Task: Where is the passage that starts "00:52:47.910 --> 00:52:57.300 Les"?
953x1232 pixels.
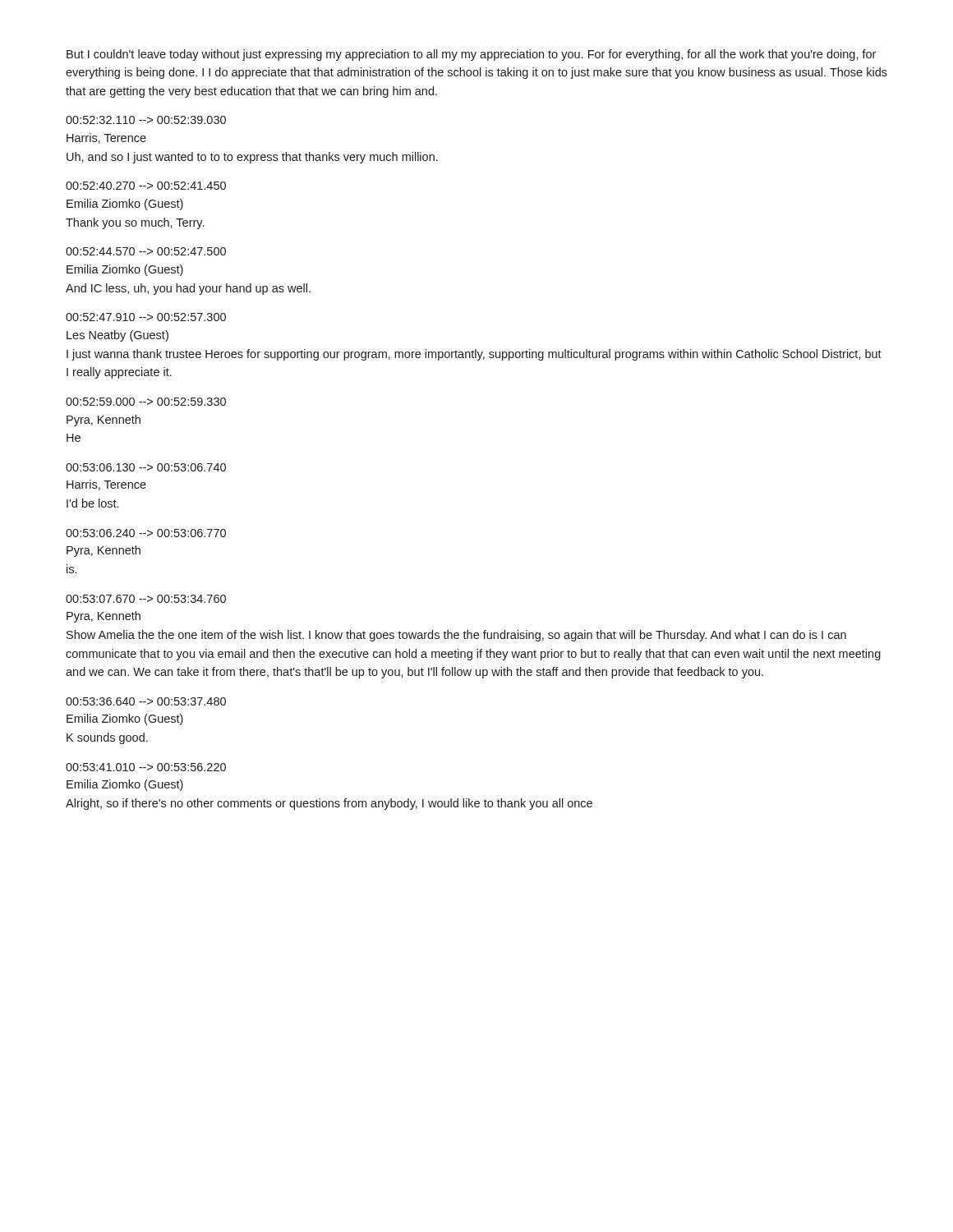Action: 476,345
